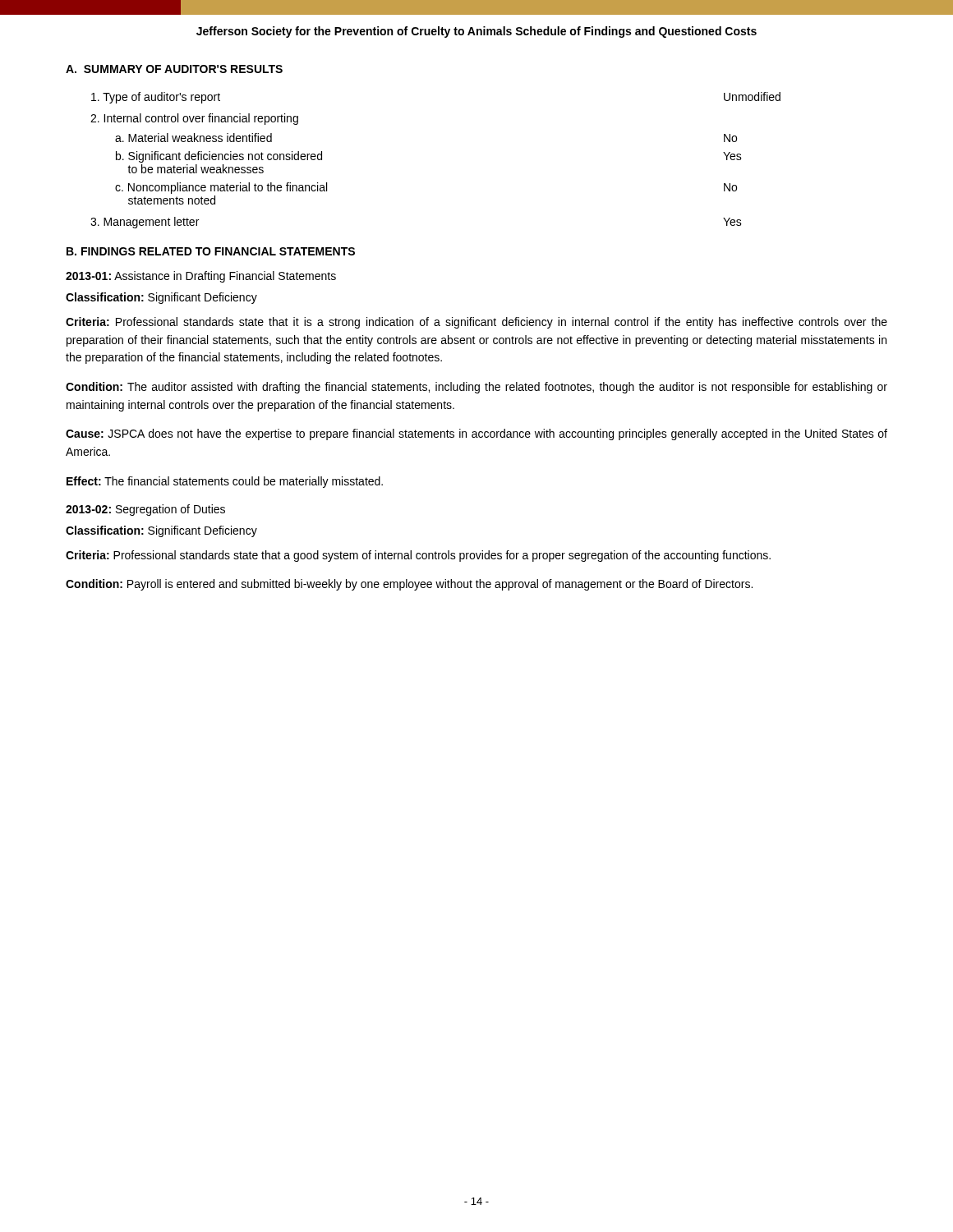Locate the text block that reads "Cause: JSPCA does not have the"
Screen dimensions: 1232x953
[476, 443]
